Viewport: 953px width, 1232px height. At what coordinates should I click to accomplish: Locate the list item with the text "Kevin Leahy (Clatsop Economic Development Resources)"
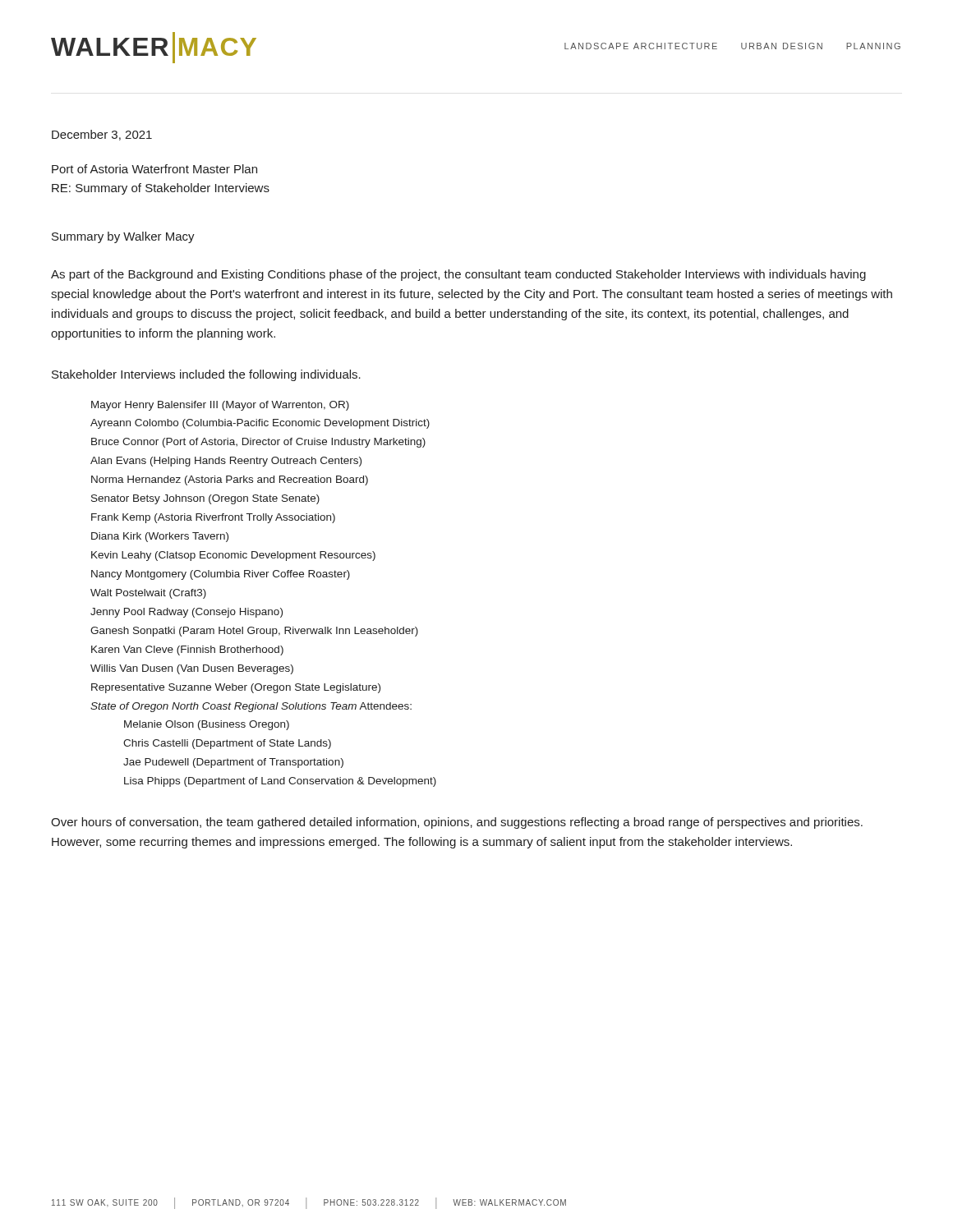(233, 555)
